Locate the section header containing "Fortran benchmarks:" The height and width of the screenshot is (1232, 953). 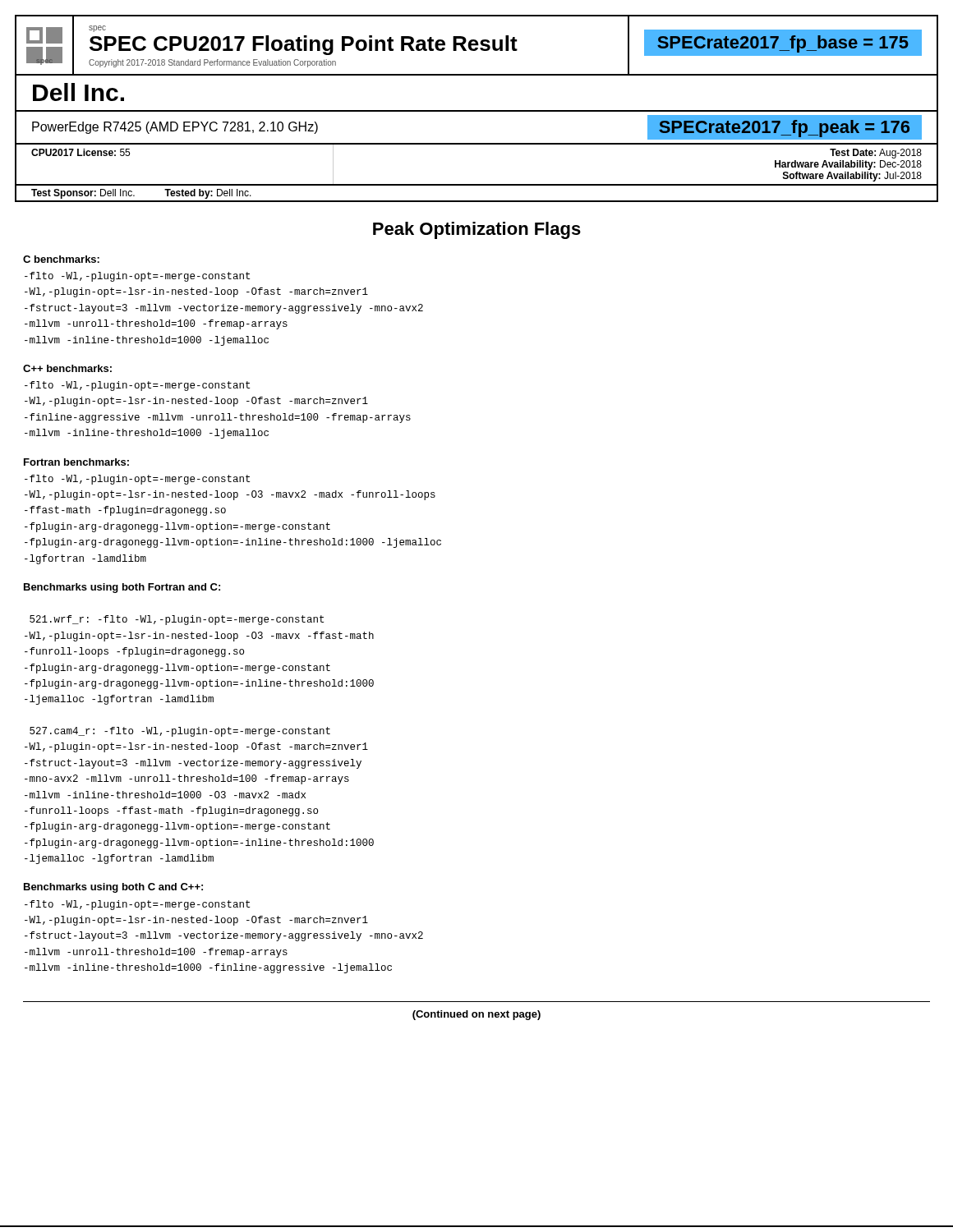[x=76, y=462]
